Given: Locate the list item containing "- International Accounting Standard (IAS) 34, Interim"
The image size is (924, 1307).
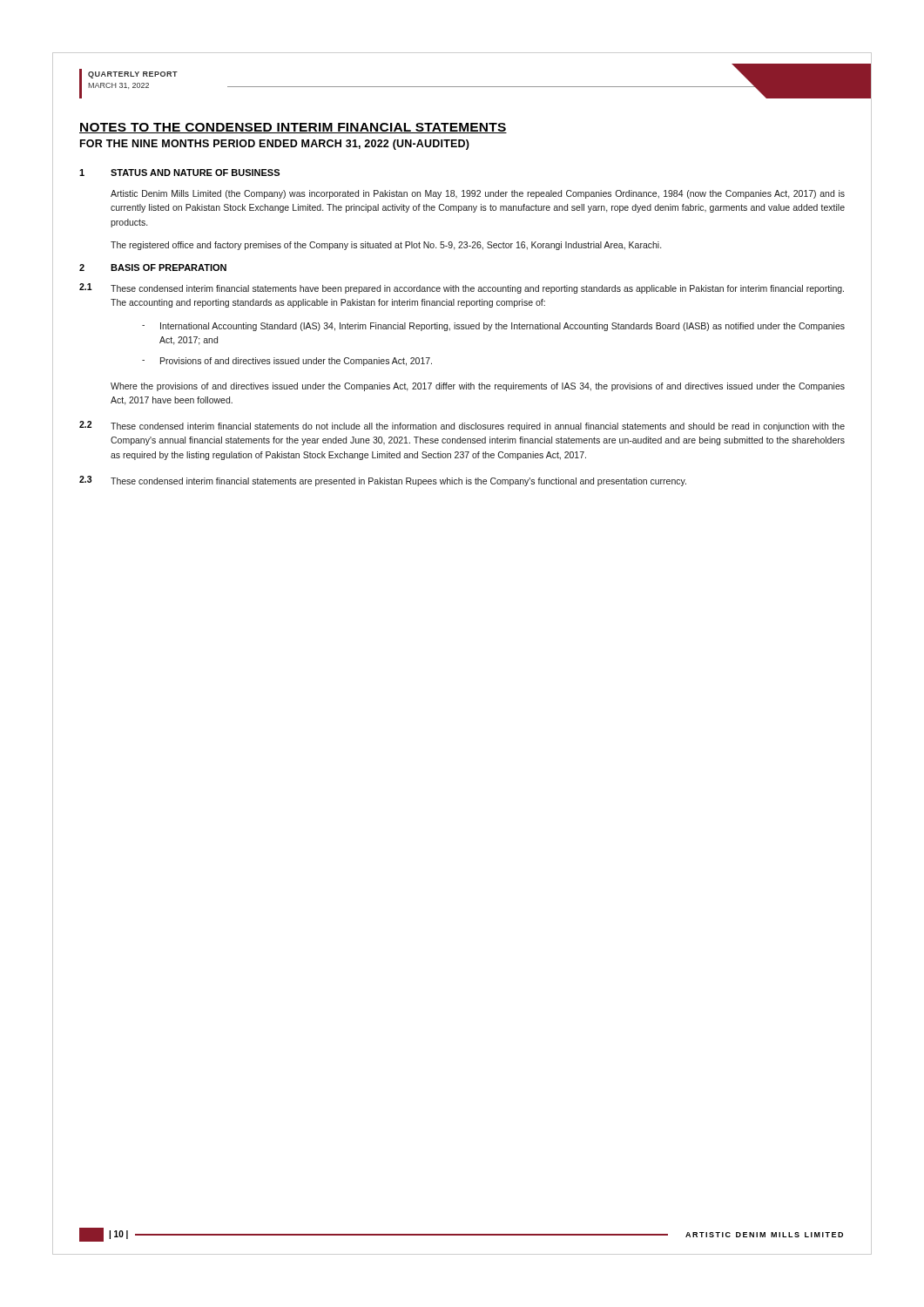Looking at the screenshot, I should [493, 333].
